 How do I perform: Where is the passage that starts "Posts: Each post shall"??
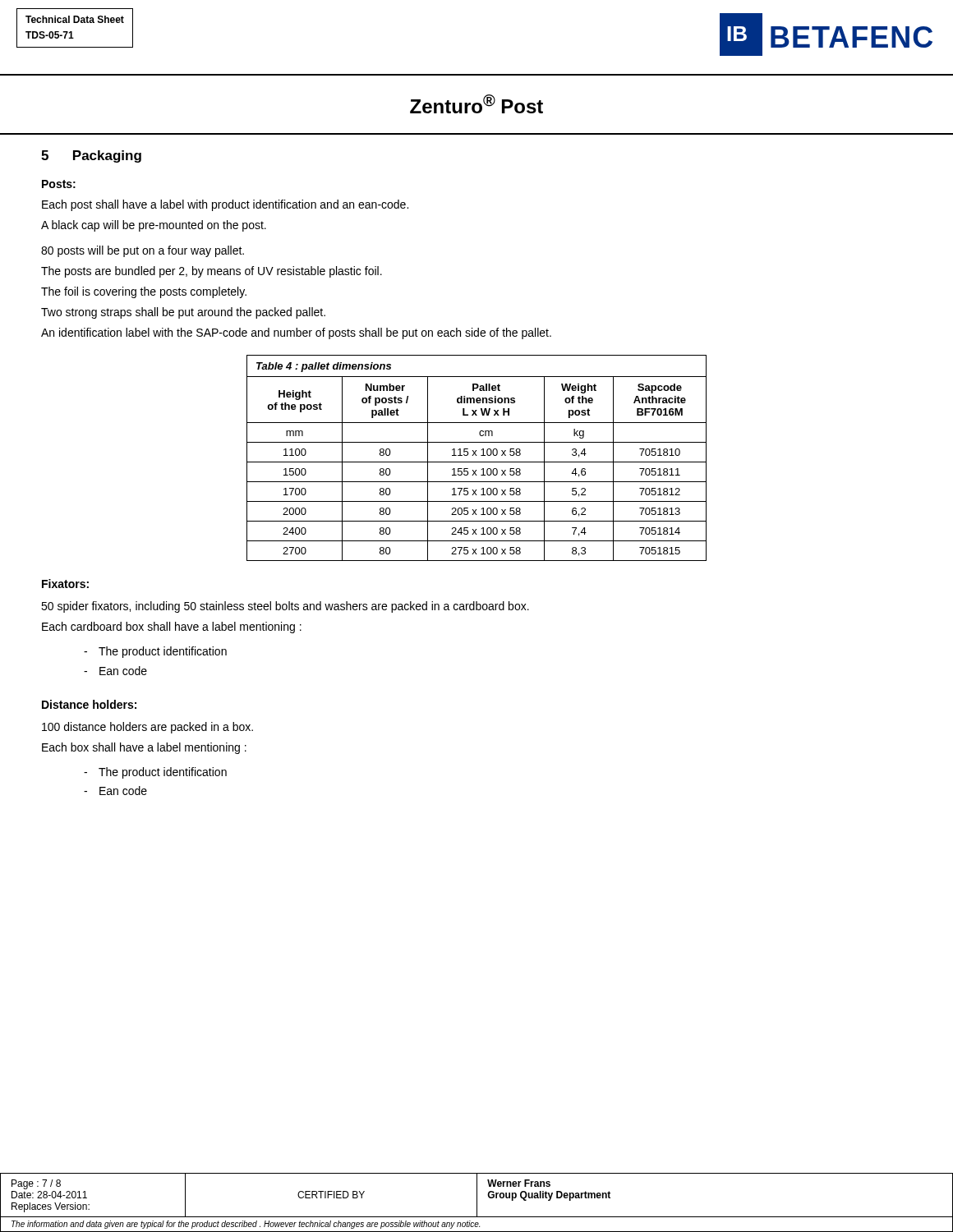pyautogui.click(x=59, y=184)
